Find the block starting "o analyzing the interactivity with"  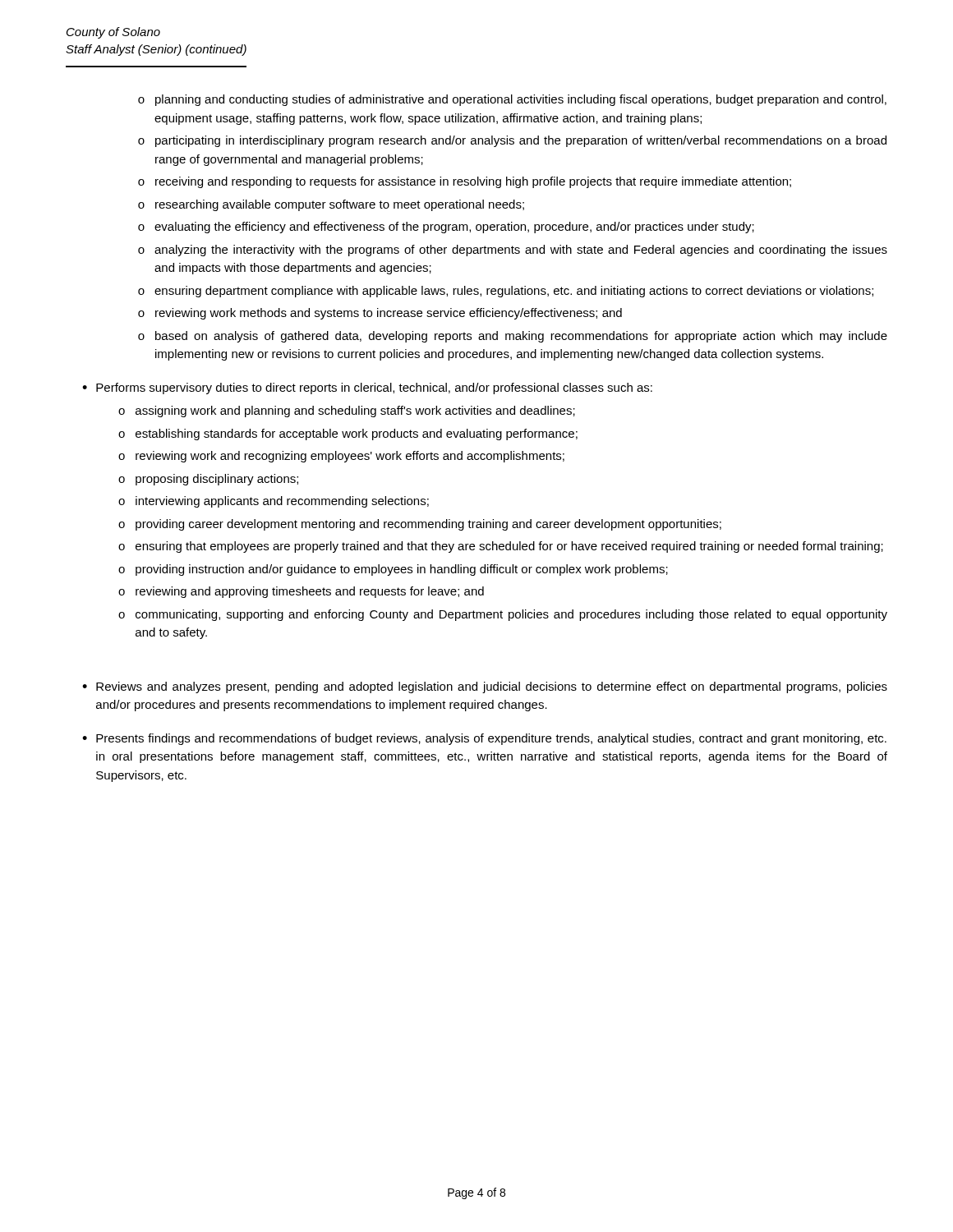pyautogui.click(x=501, y=259)
